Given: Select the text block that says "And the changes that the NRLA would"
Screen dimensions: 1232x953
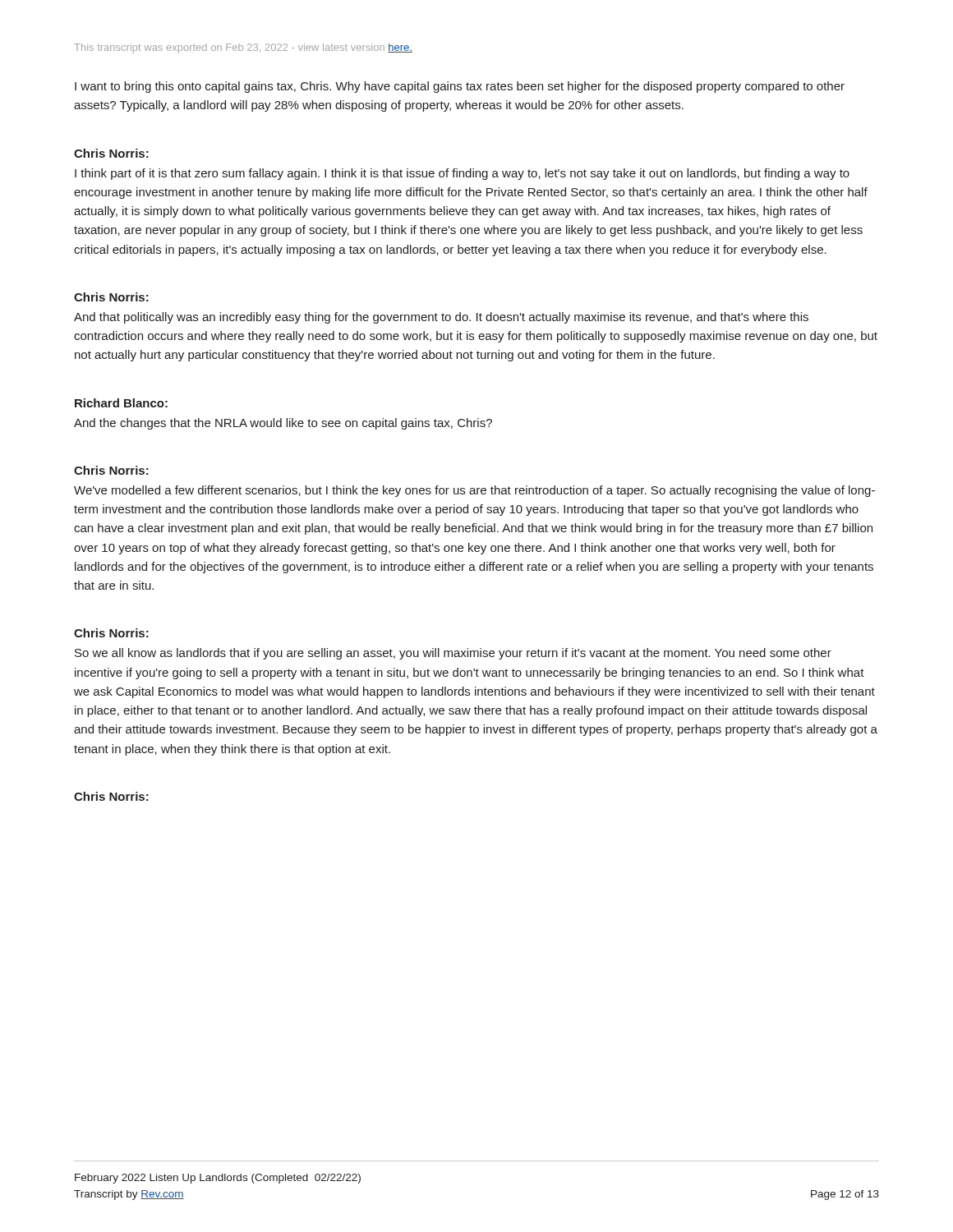Looking at the screenshot, I should click(x=283, y=422).
